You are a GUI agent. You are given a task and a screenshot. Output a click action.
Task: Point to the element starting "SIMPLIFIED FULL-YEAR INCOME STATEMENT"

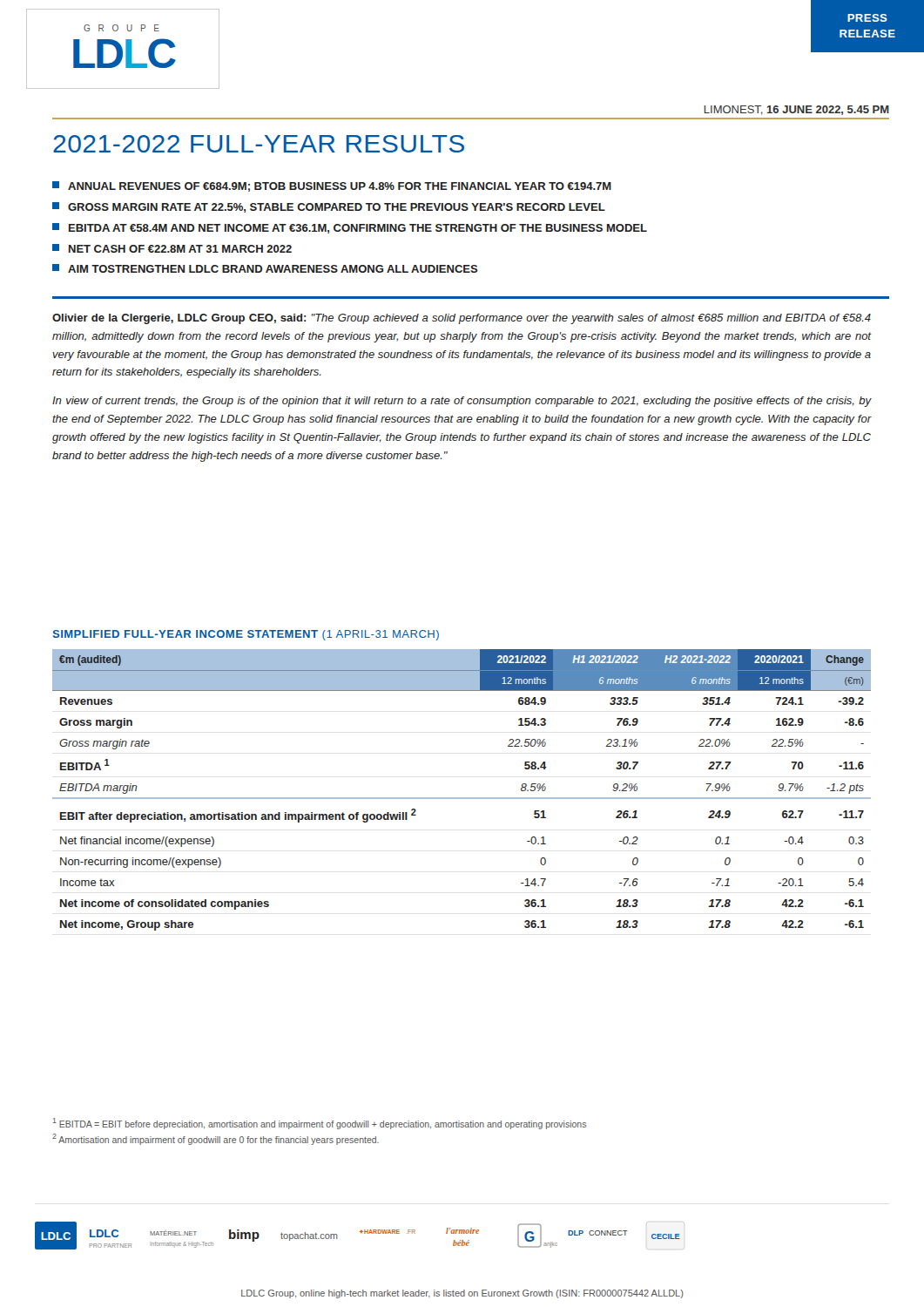tap(246, 634)
